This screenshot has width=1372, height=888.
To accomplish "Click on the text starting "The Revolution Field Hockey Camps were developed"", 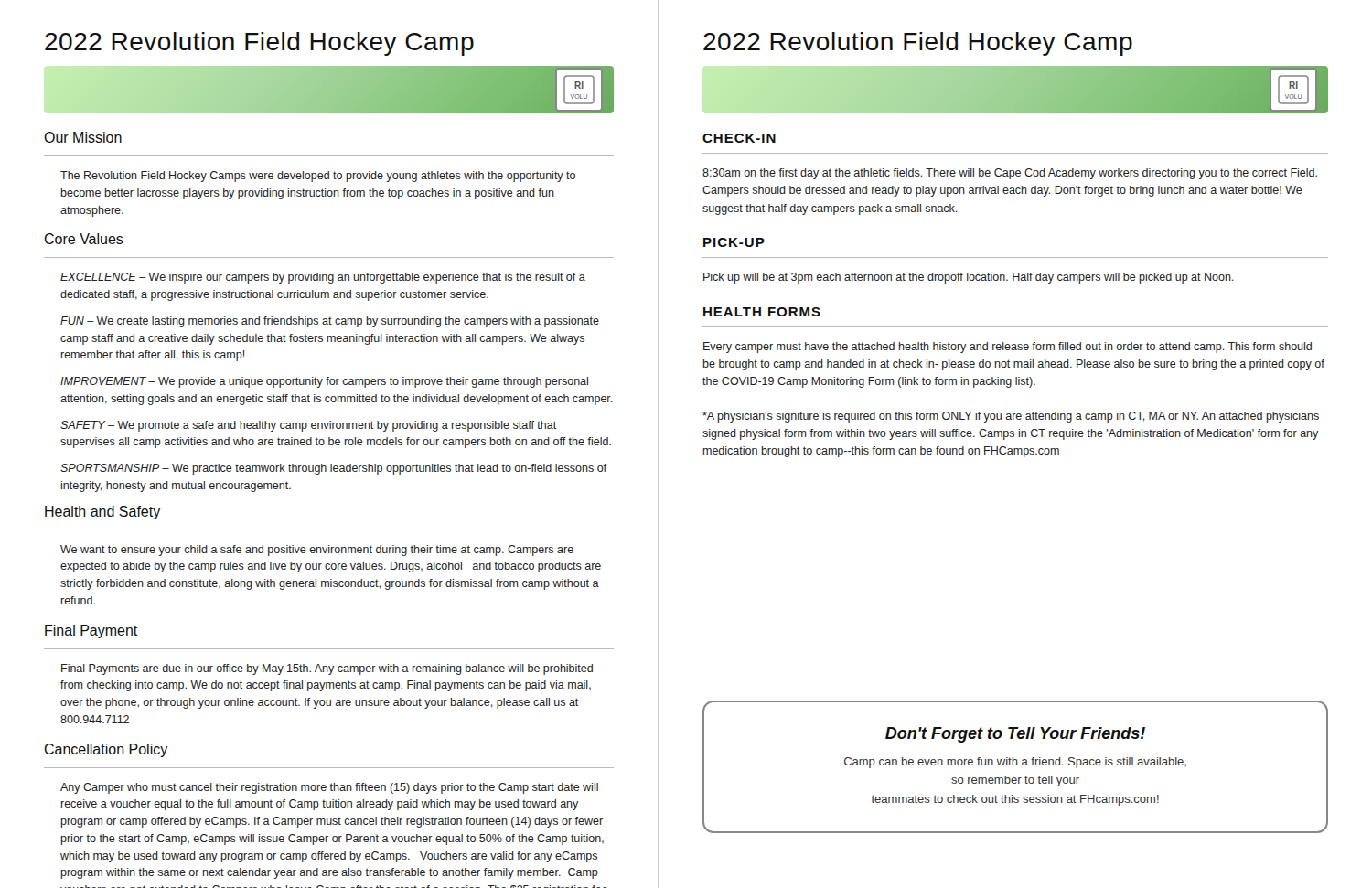I will tap(329, 193).
